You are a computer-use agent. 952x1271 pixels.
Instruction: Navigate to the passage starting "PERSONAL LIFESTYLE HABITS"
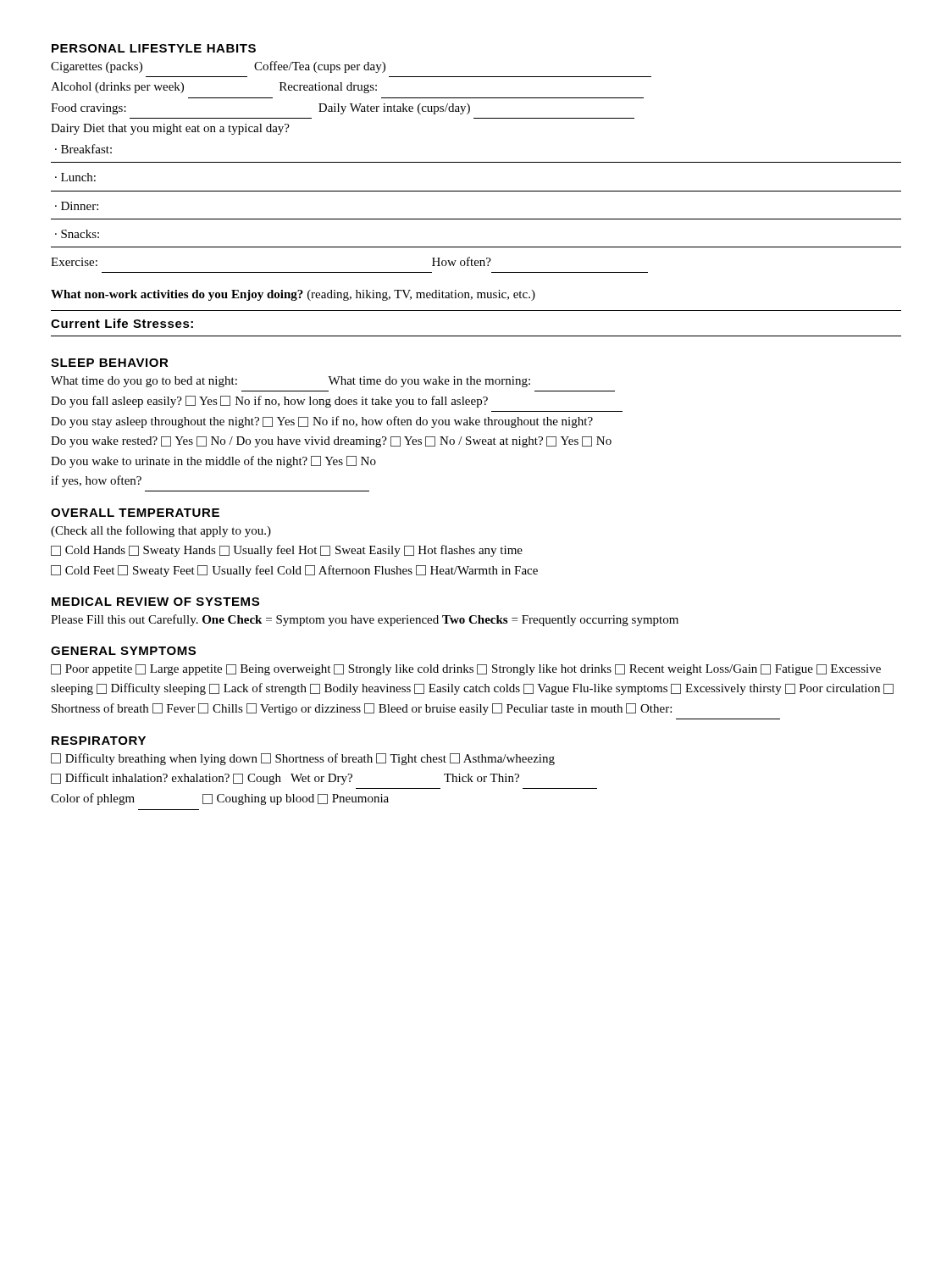[x=154, y=48]
